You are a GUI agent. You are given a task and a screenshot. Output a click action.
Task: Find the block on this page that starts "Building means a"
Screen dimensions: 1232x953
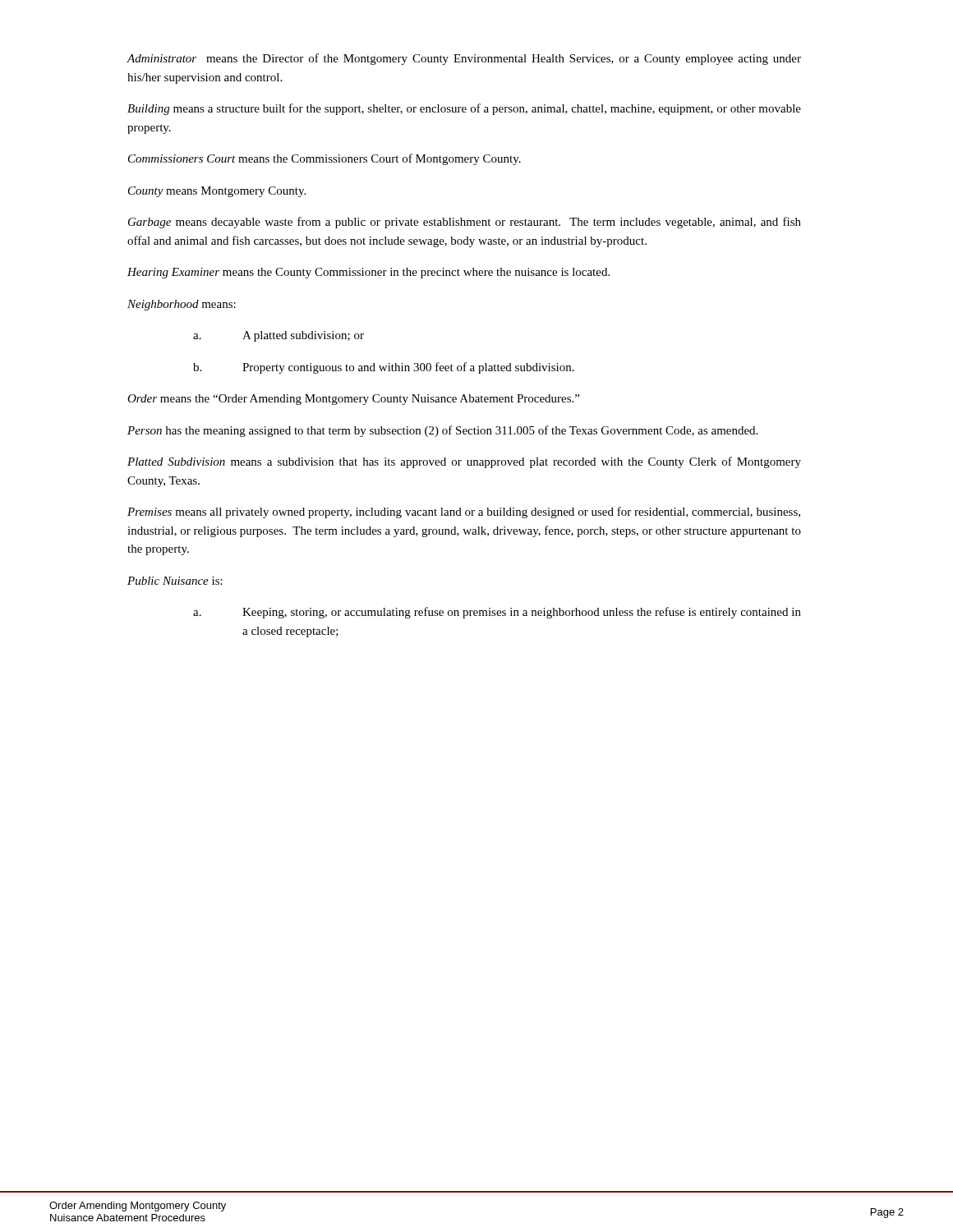pos(464,118)
